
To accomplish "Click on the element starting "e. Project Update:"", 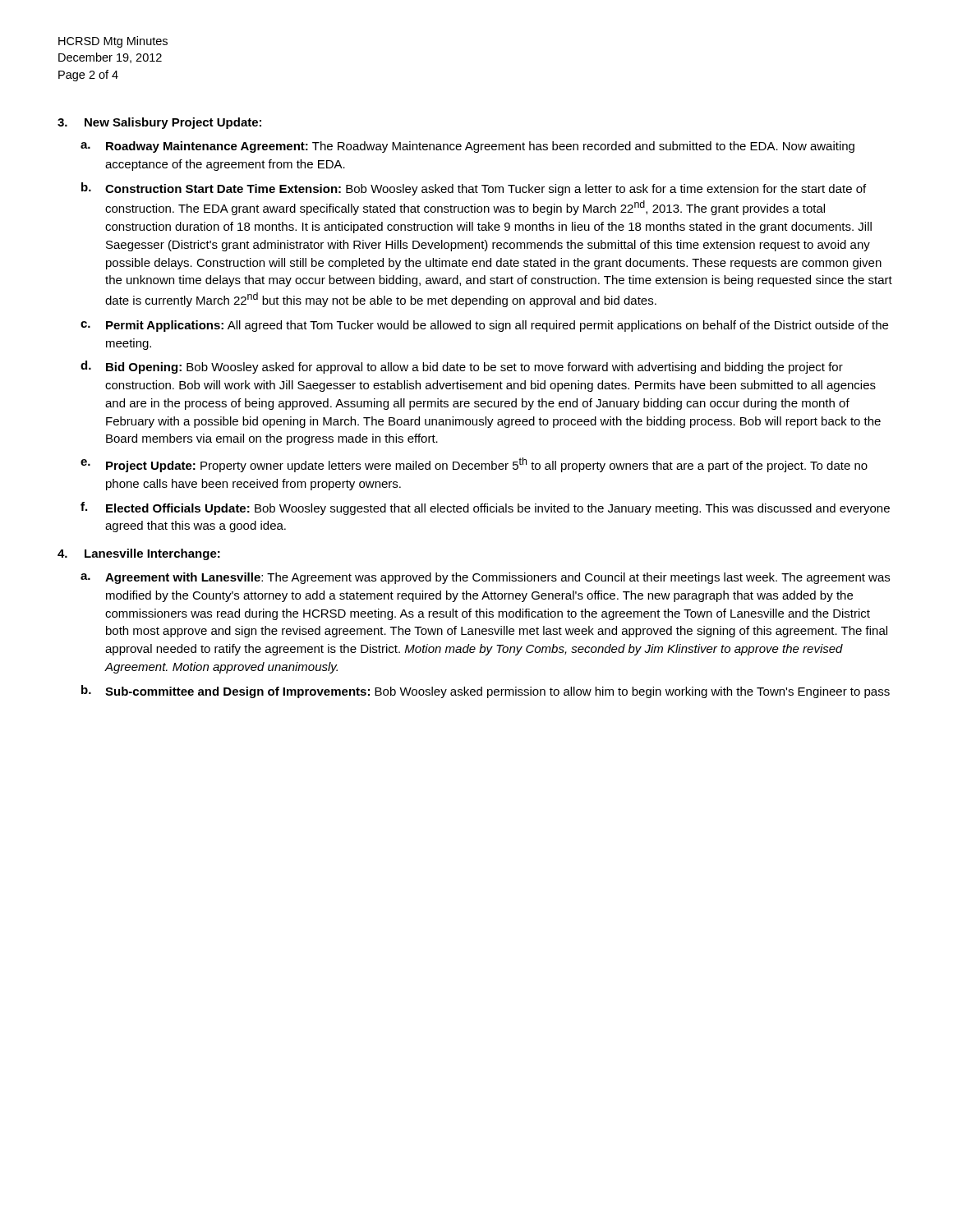I will pyautogui.click(x=476, y=473).
